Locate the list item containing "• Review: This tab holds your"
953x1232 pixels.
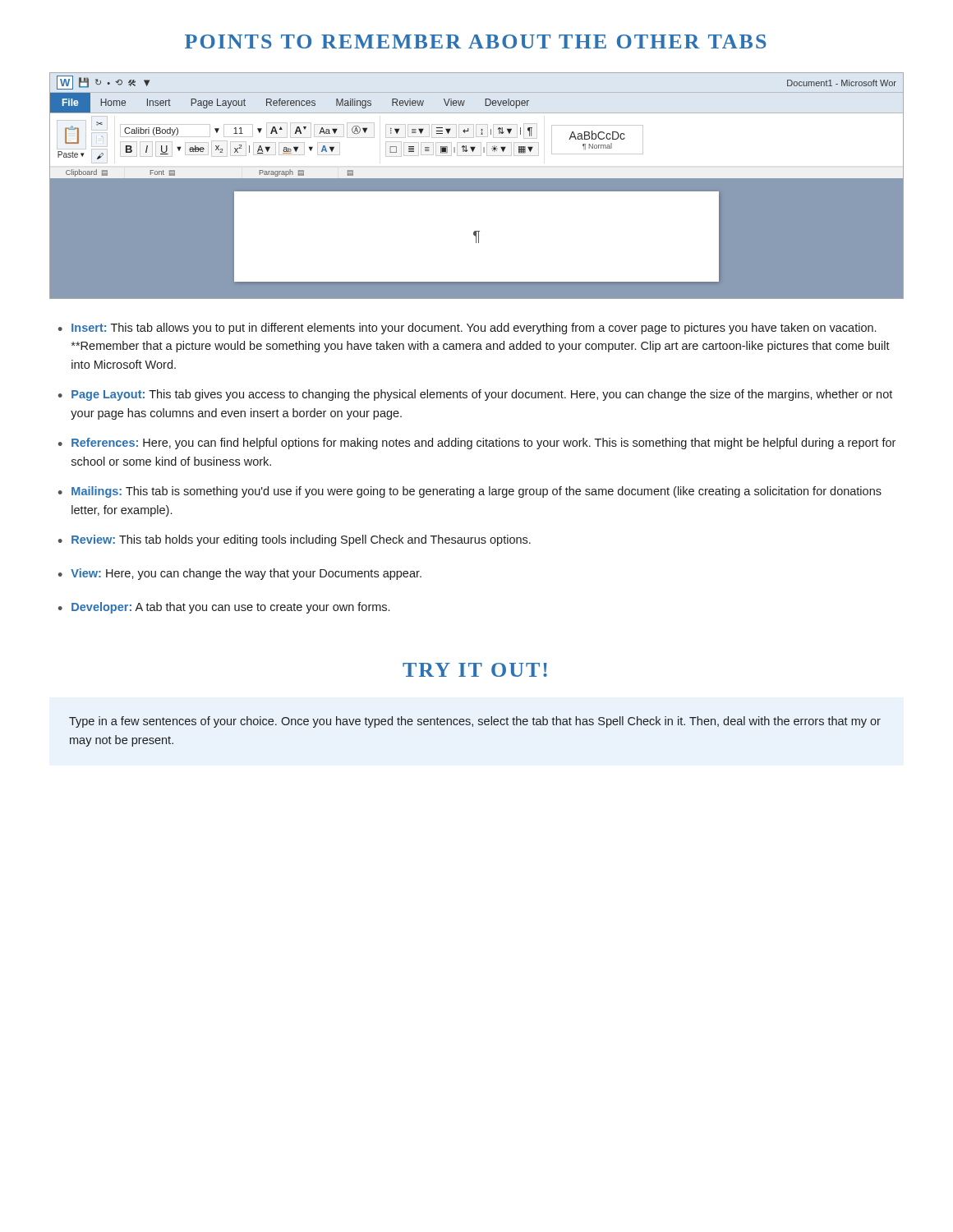pyautogui.click(x=294, y=542)
